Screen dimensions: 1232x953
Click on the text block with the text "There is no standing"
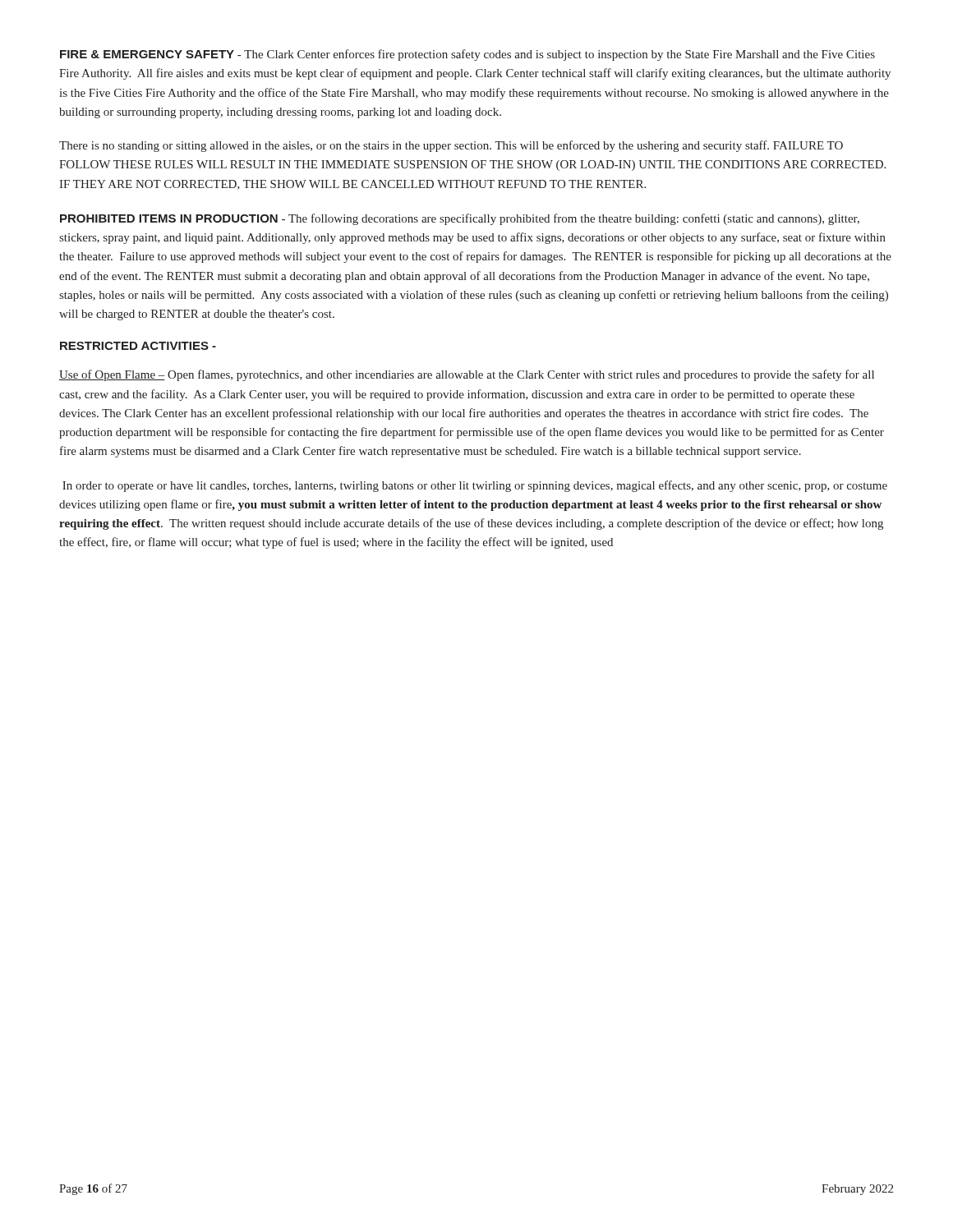click(473, 164)
